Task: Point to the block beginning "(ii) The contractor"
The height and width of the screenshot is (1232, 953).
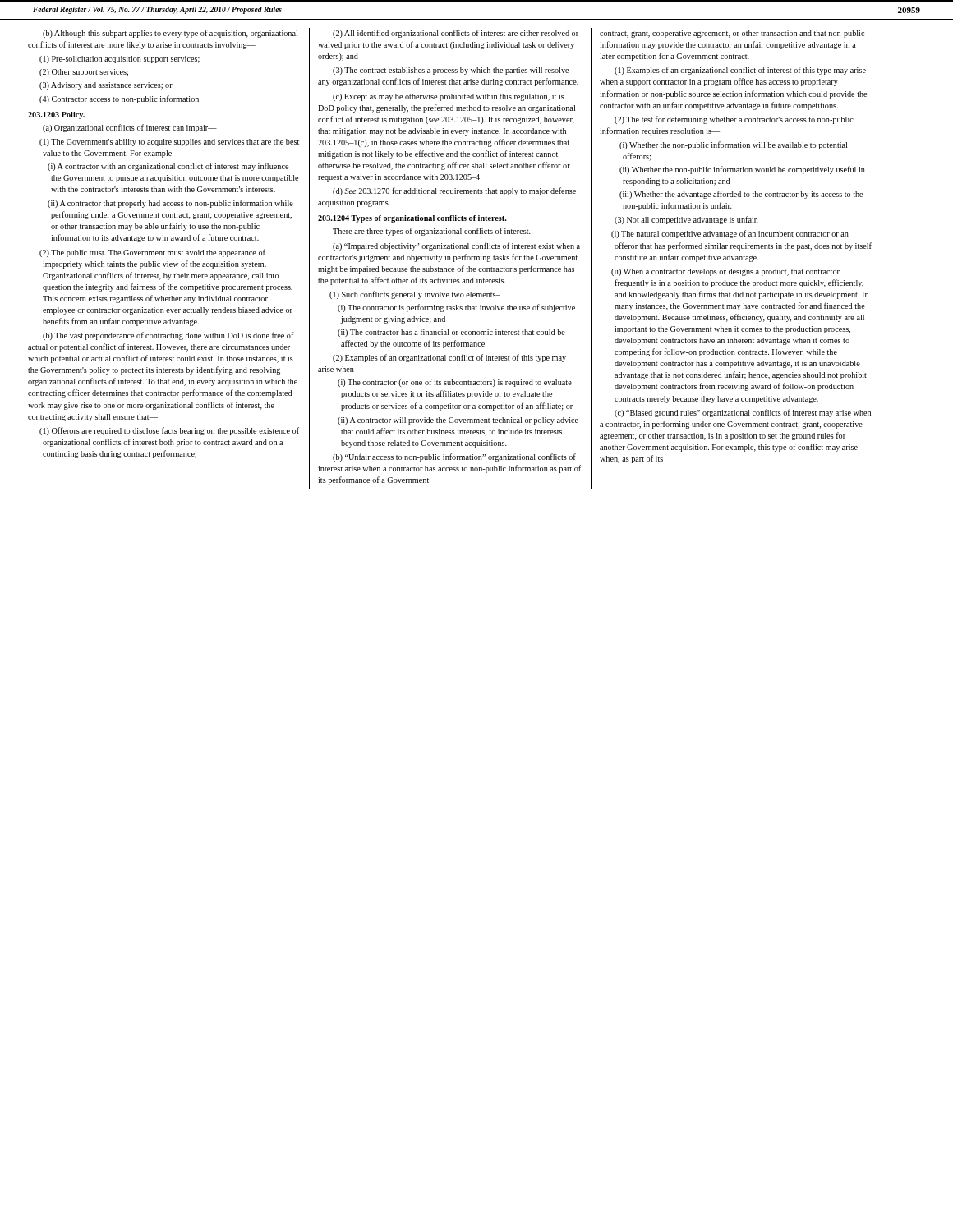Action: coord(450,338)
